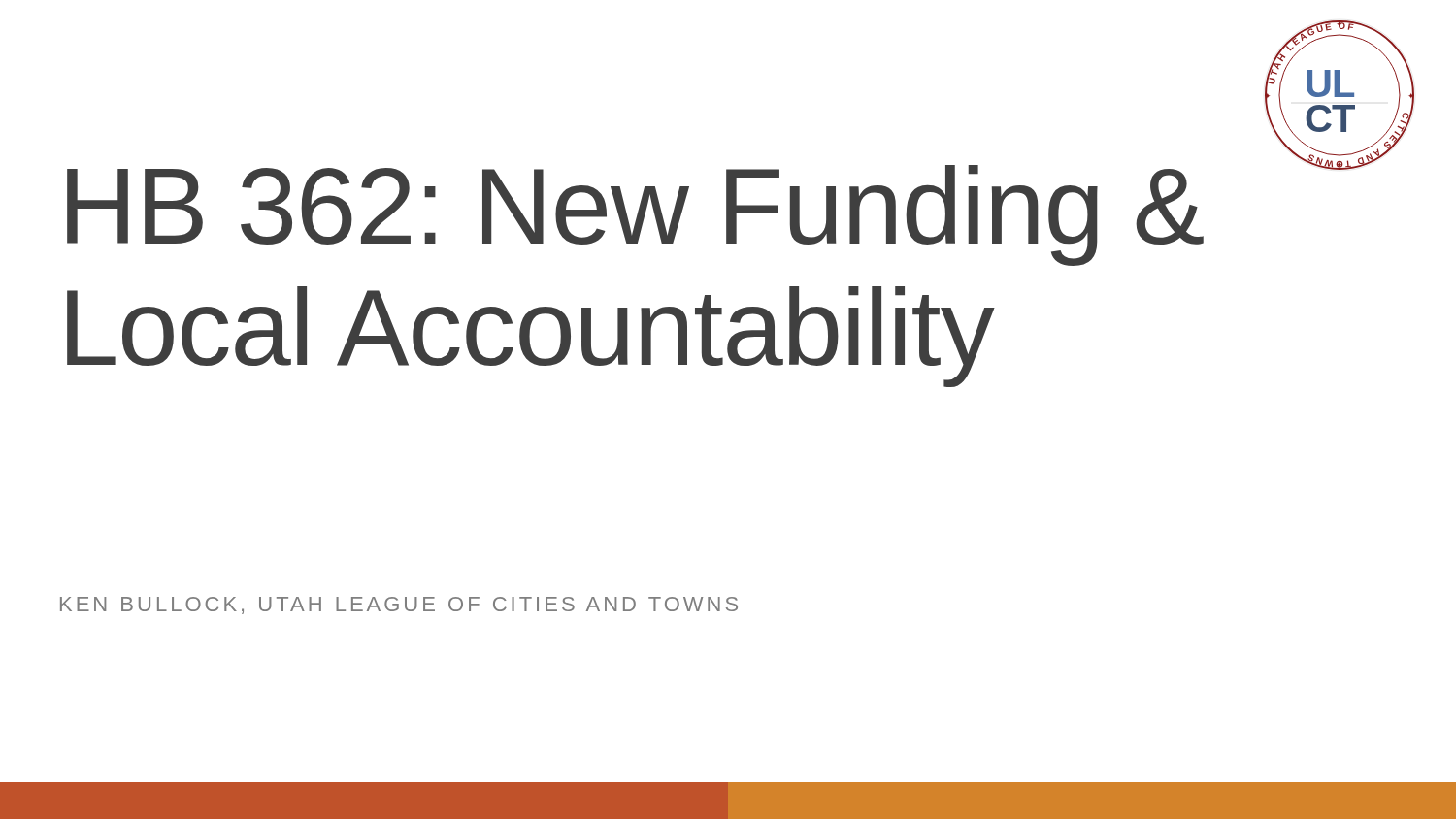Find the block on this page that starts "KEN BULLOCK, UTAH LEAGUE OF"
Image resolution: width=1456 pixels, height=819 pixels.
point(400,605)
